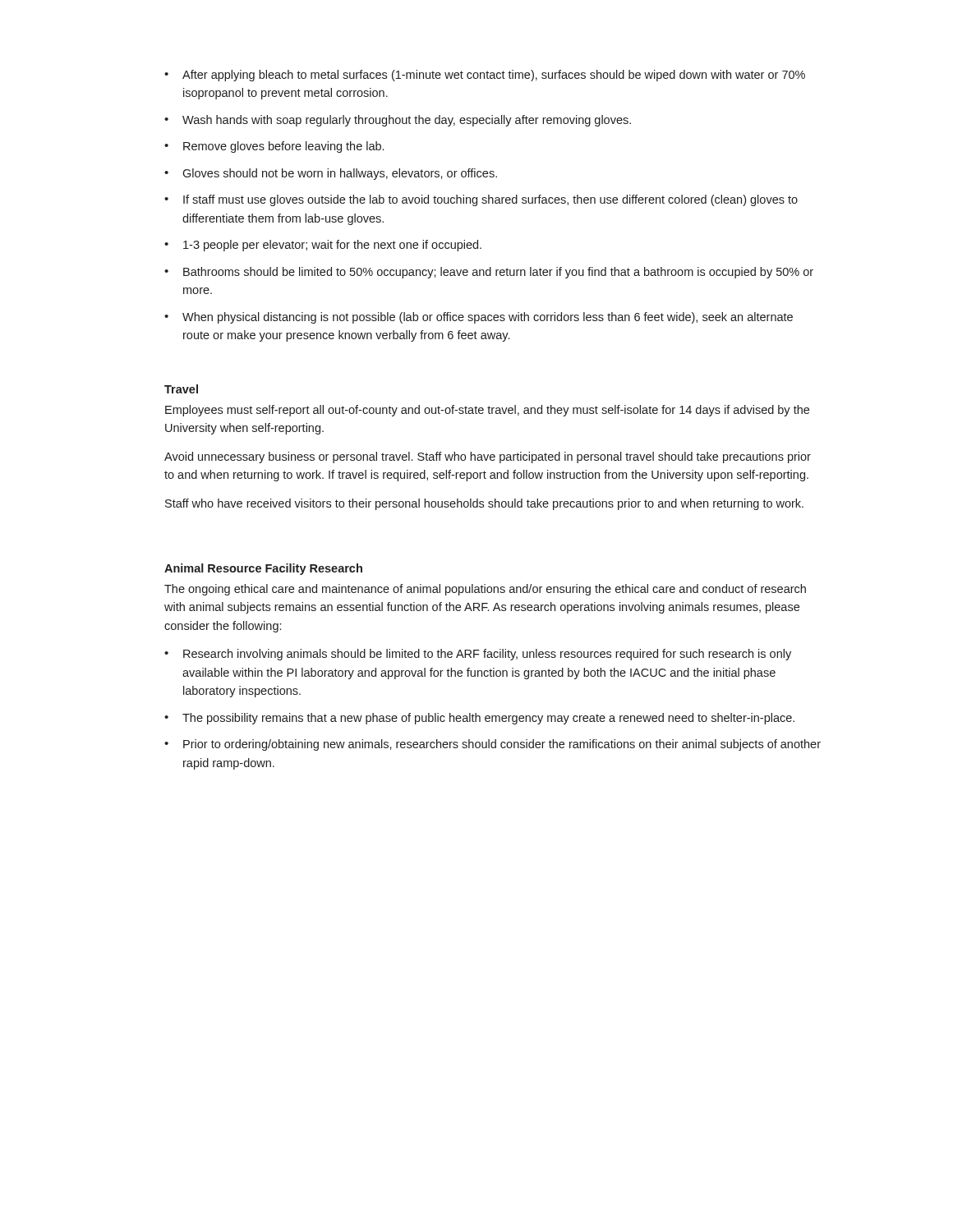Locate the block of text that opens with "• Research involving animals"
Screen dimensions: 1232x953
point(493,673)
